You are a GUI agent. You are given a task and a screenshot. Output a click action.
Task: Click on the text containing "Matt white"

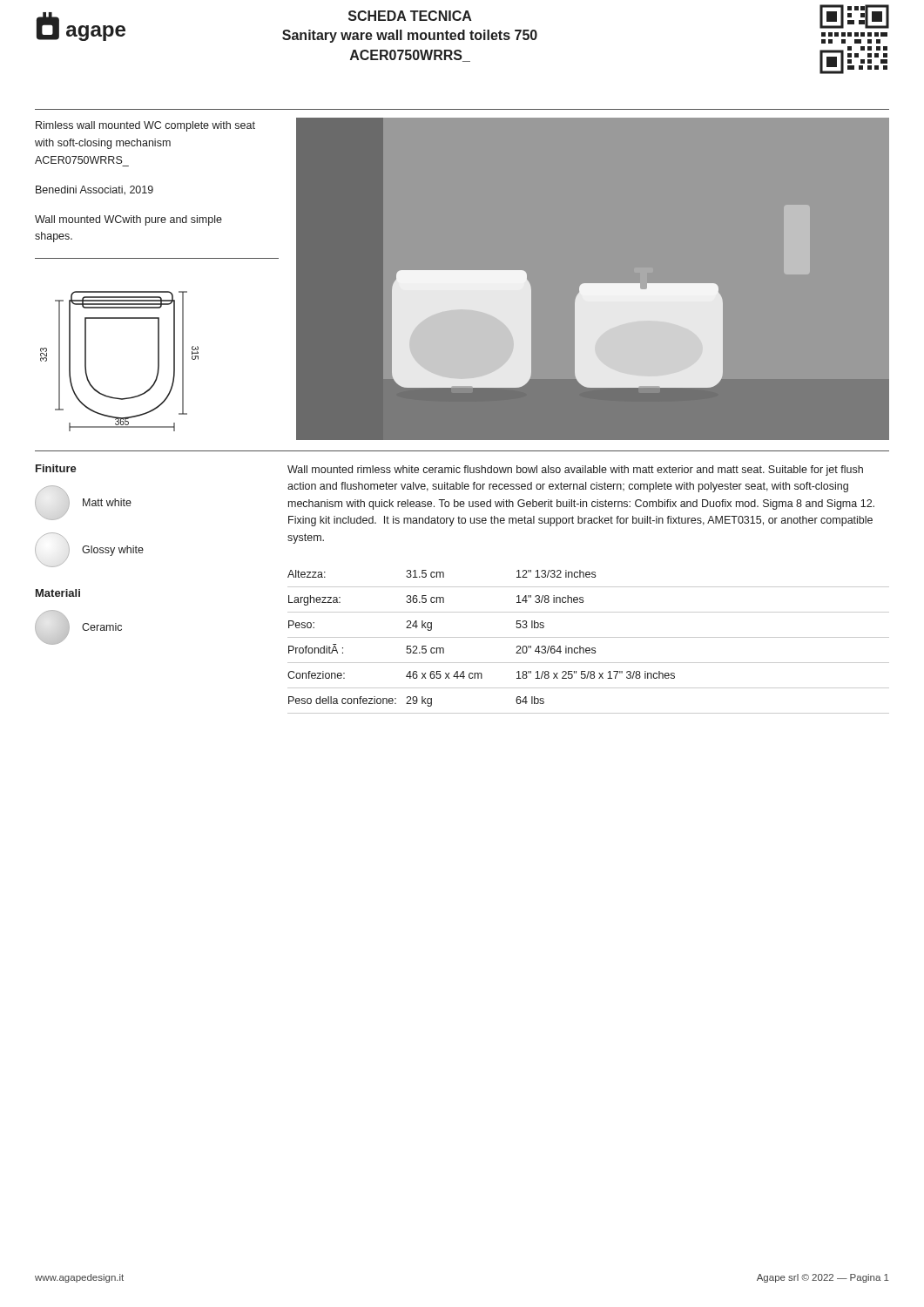click(x=107, y=503)
